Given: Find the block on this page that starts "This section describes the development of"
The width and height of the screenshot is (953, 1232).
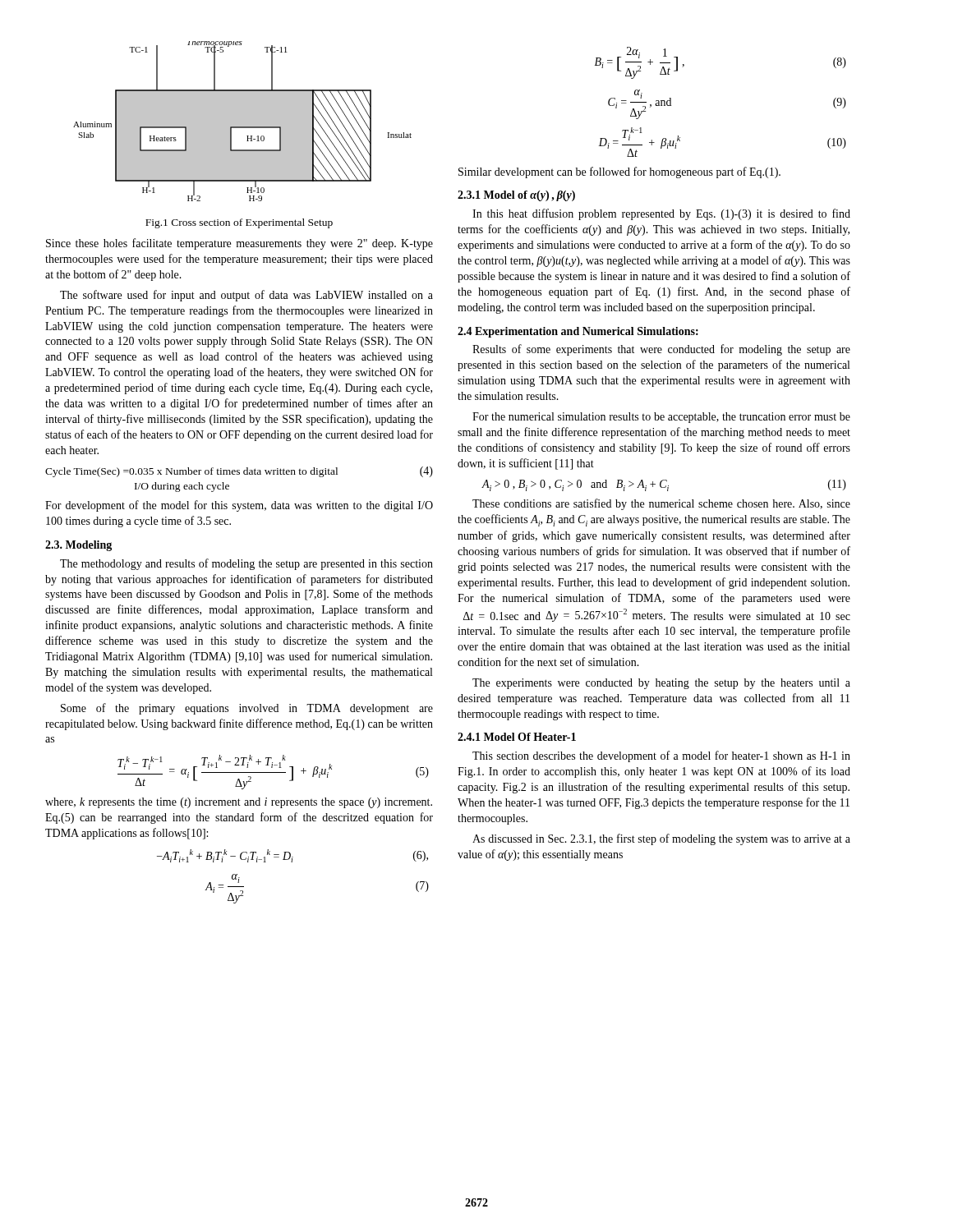Looking at the screenshot, I should [x=654, y=806].
